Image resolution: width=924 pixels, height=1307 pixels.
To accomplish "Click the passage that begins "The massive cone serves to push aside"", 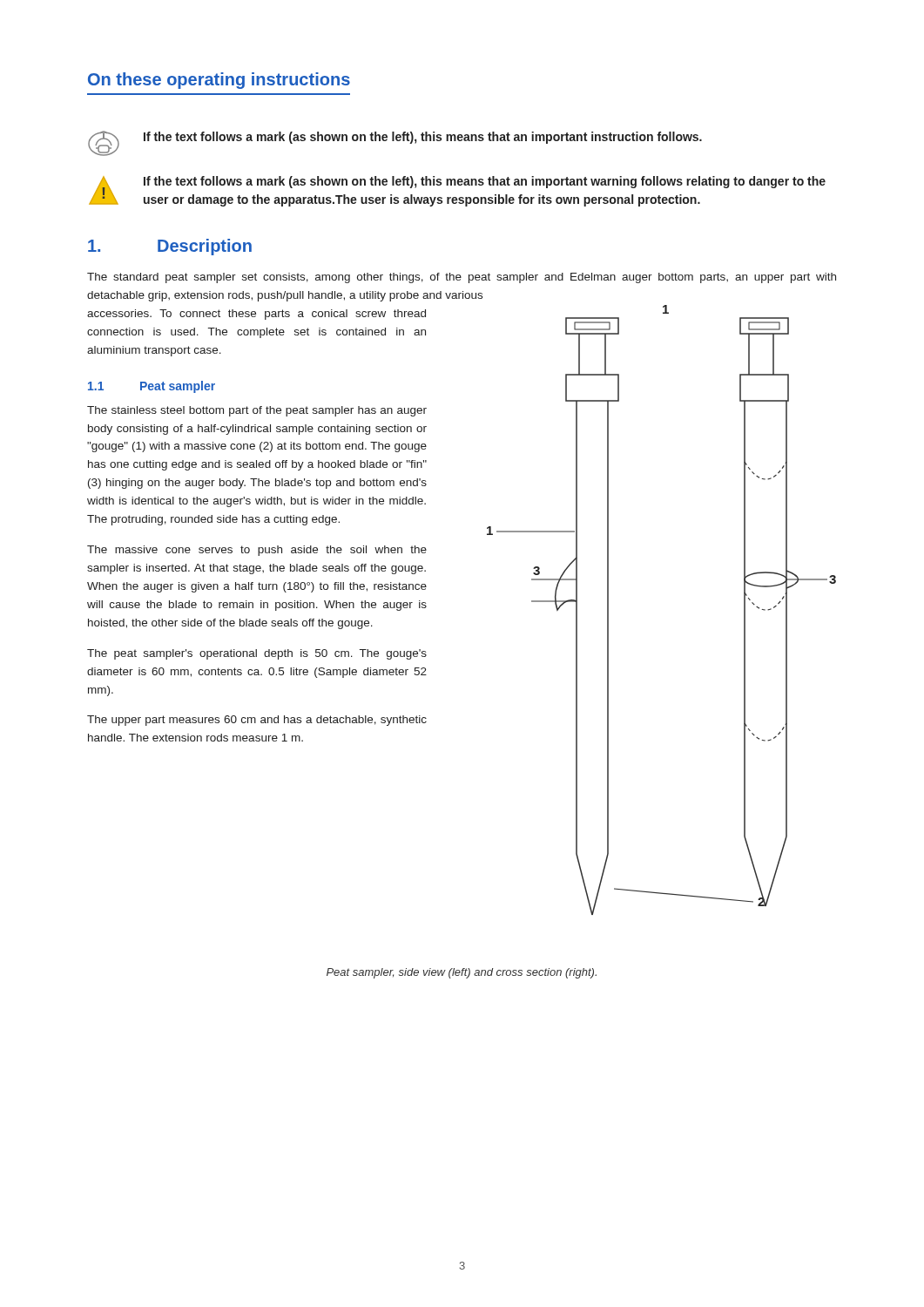I will click(x=257, y=586).
